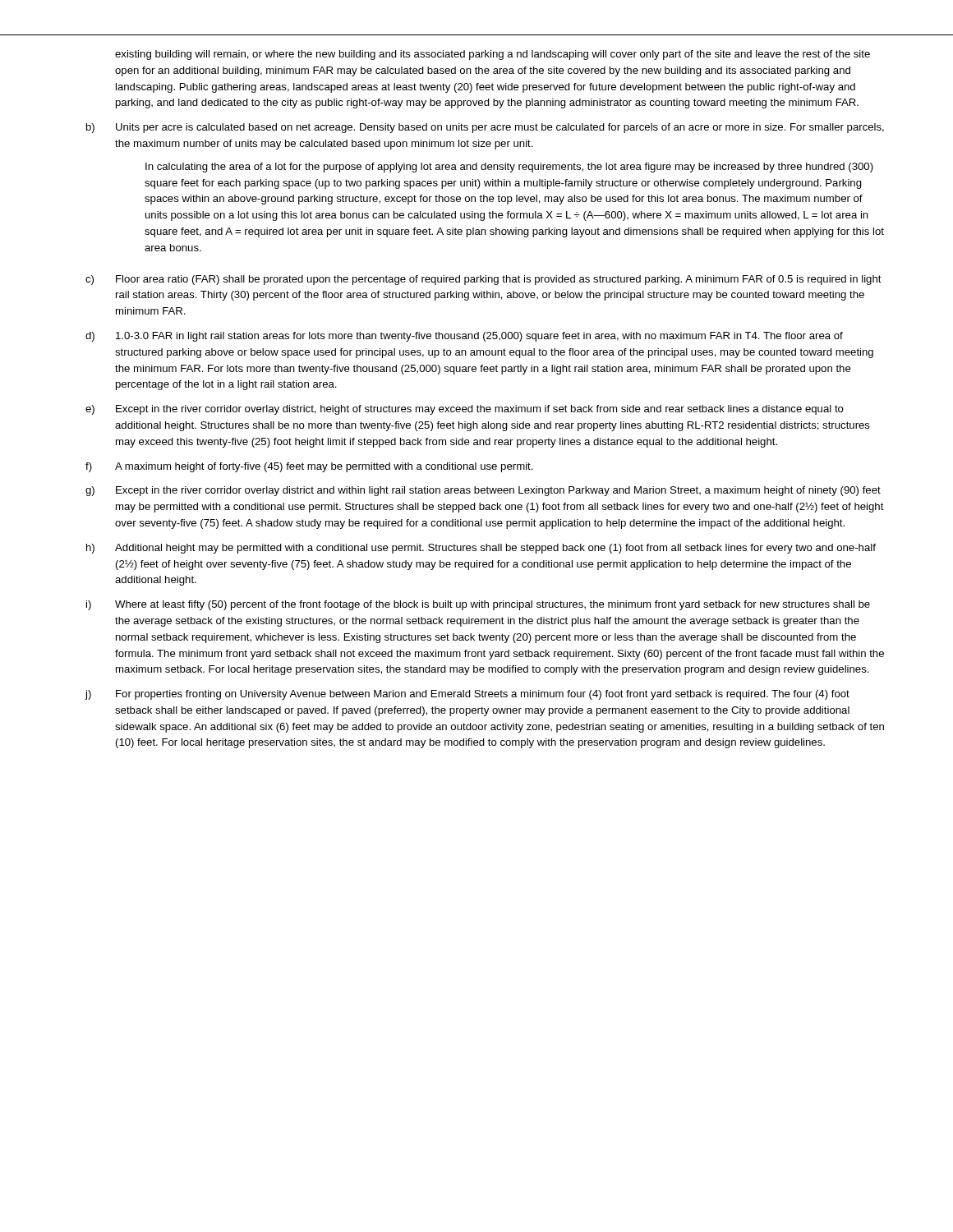The image size is (953, 1232).
Task: Navigate to the passage starting "g) Except in the river"
Action: point(486,507)
